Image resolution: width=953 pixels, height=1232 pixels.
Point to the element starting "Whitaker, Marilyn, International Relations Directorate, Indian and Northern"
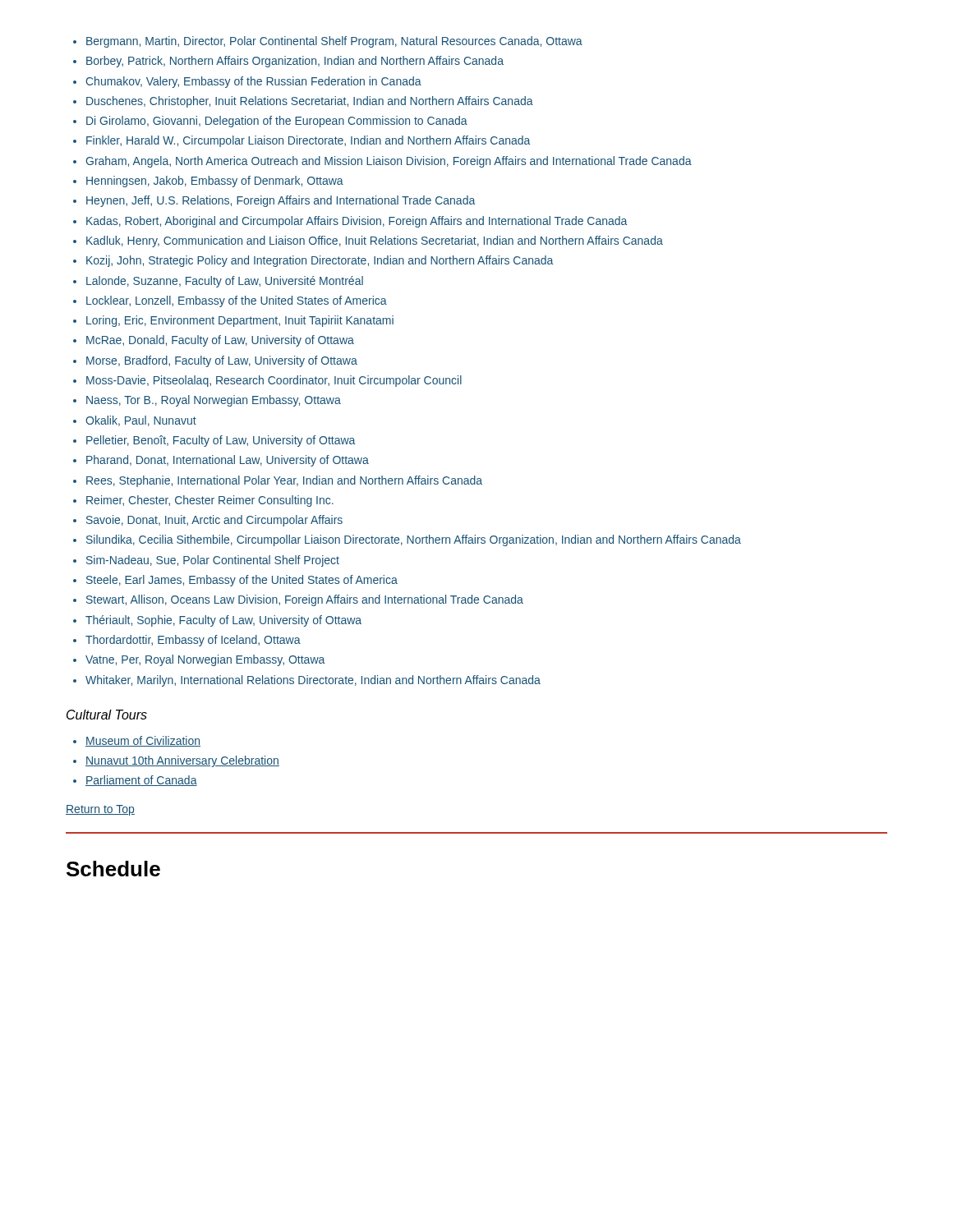(x=313, y=680)
